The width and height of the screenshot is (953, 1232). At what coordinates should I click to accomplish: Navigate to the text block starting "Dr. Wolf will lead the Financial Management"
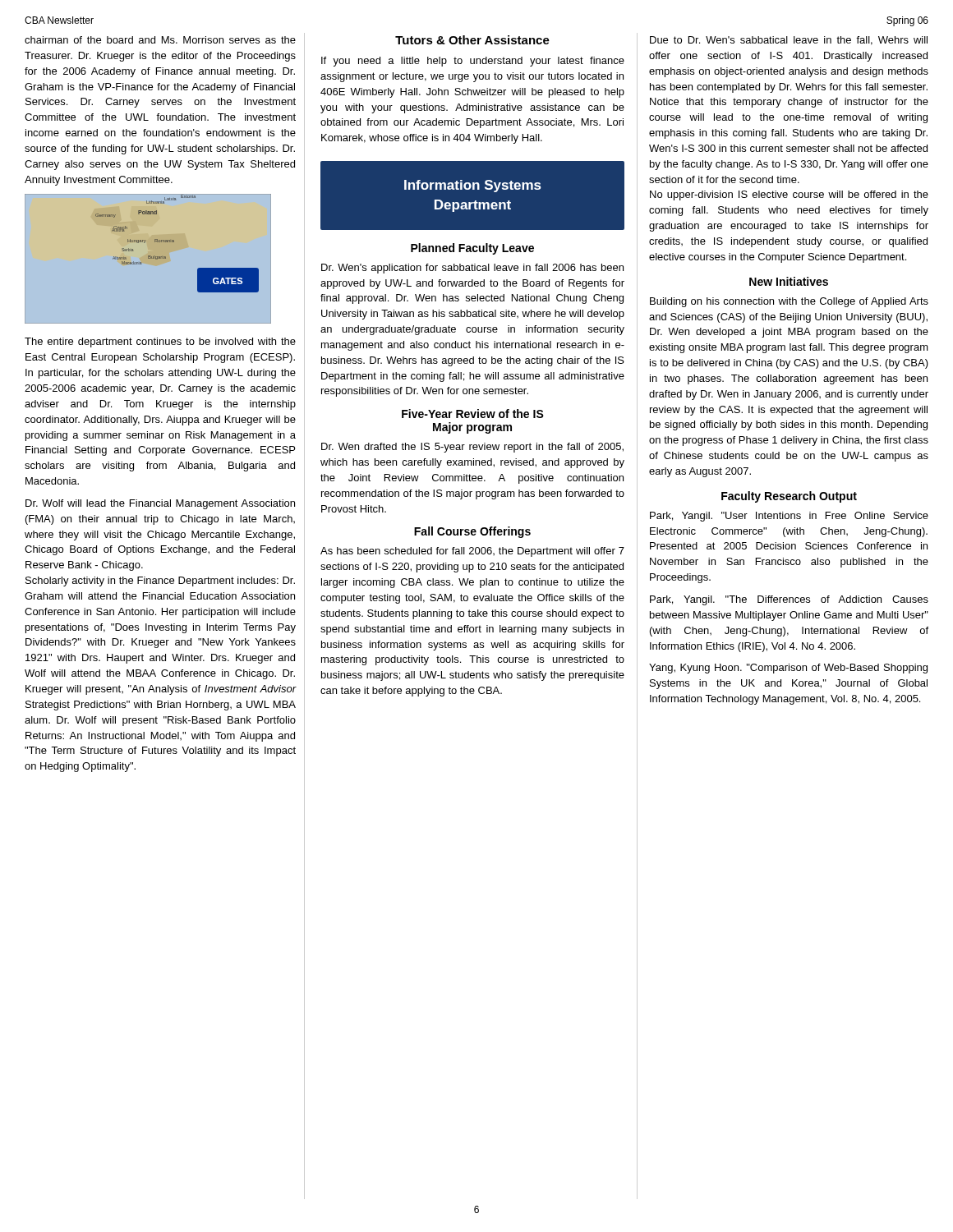coord(160,635)
